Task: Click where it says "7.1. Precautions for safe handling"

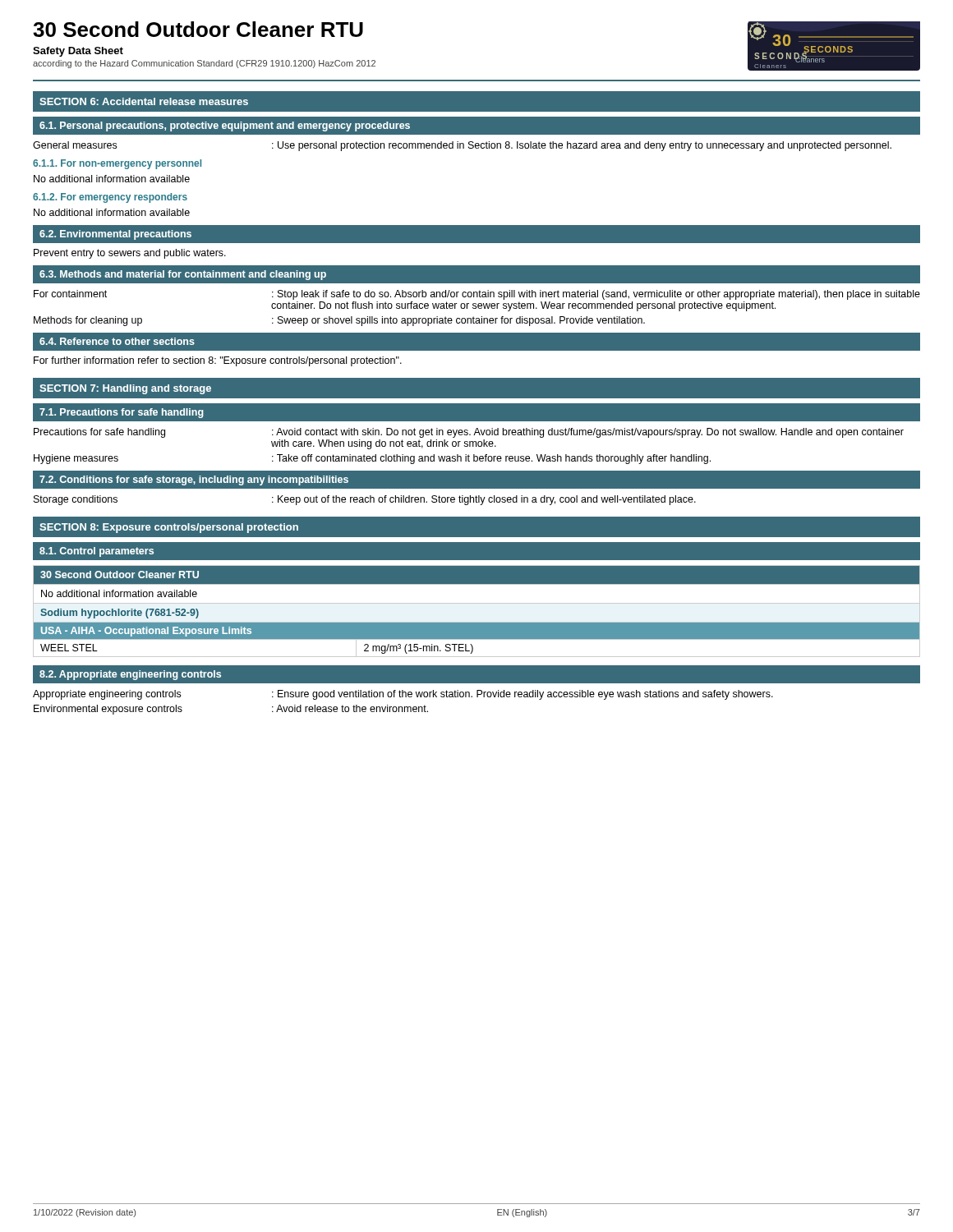Action: 122,412
